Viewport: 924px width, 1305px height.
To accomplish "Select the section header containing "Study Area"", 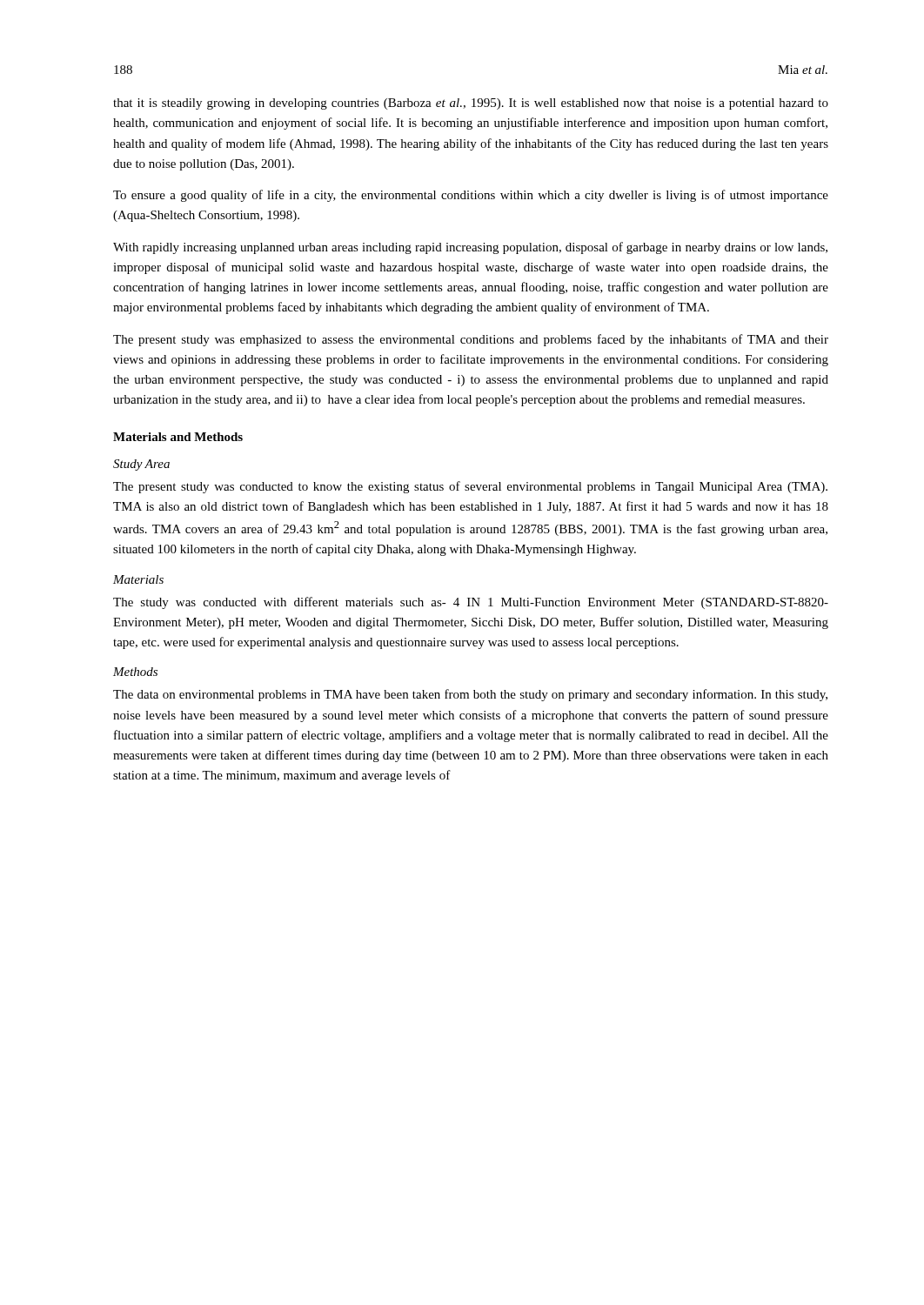I will tap(142, 463).
